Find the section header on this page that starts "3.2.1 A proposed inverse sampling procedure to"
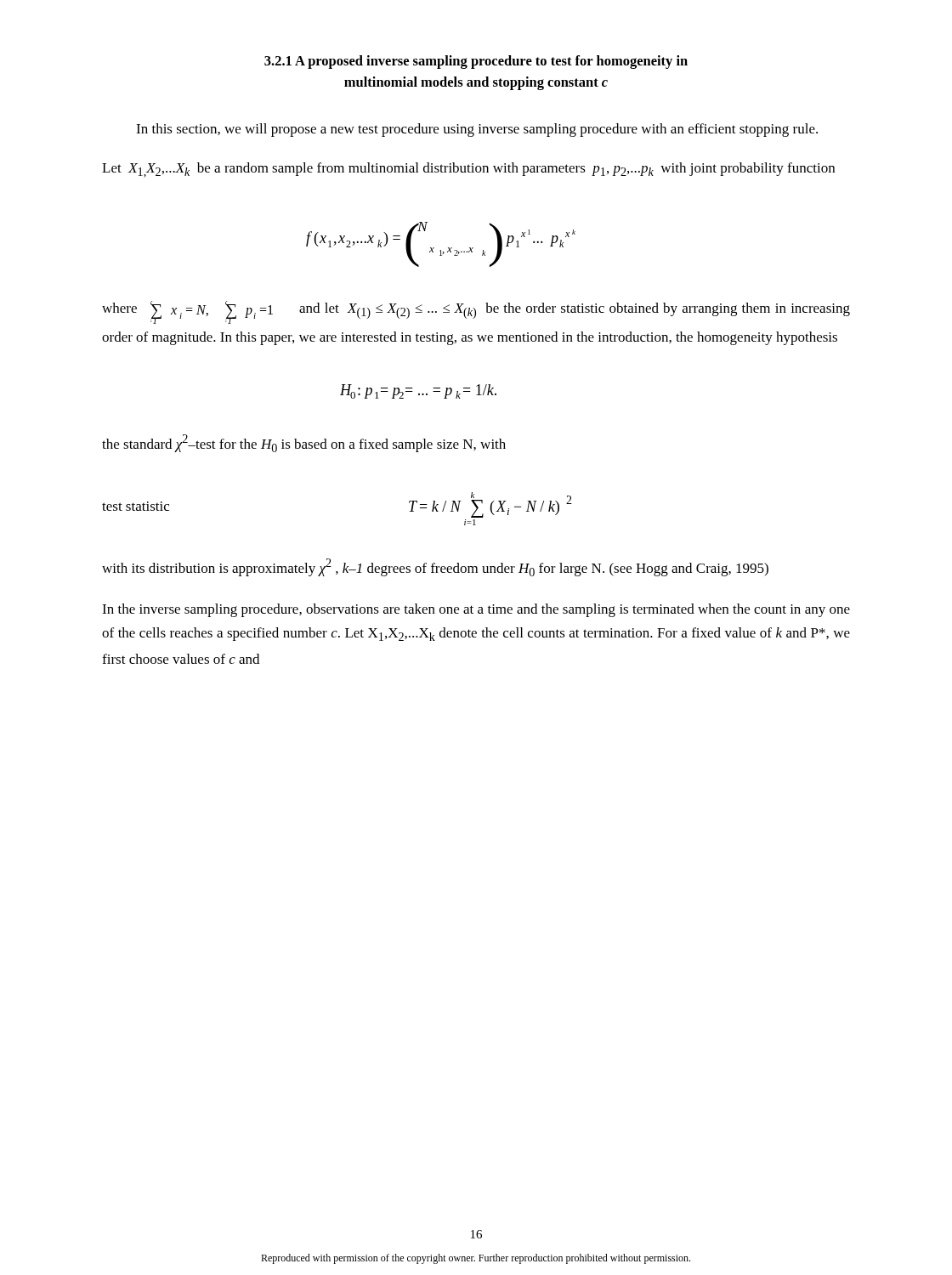 point(476,71)
